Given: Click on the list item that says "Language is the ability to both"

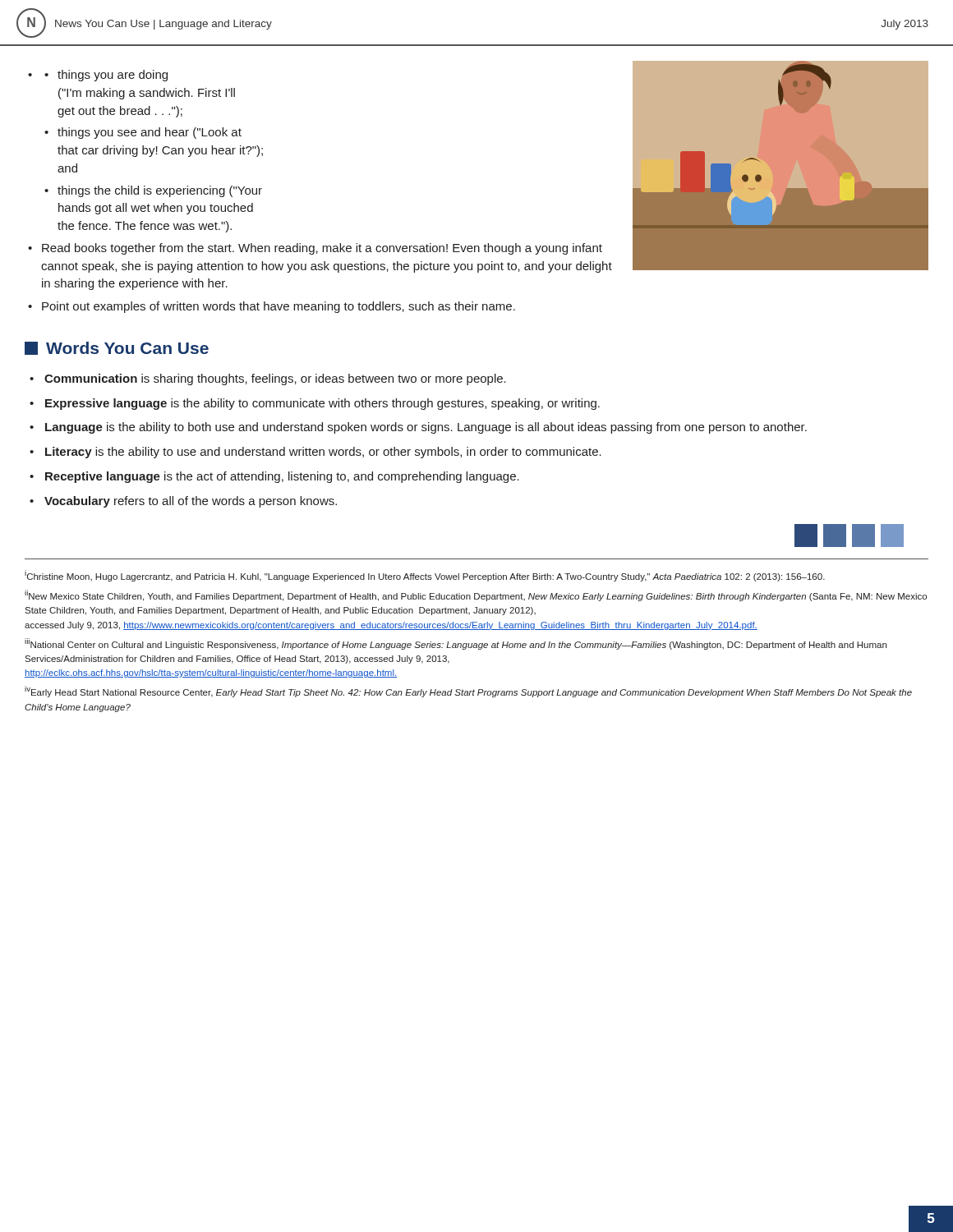Looking at the screenshot, I should 426,427.
